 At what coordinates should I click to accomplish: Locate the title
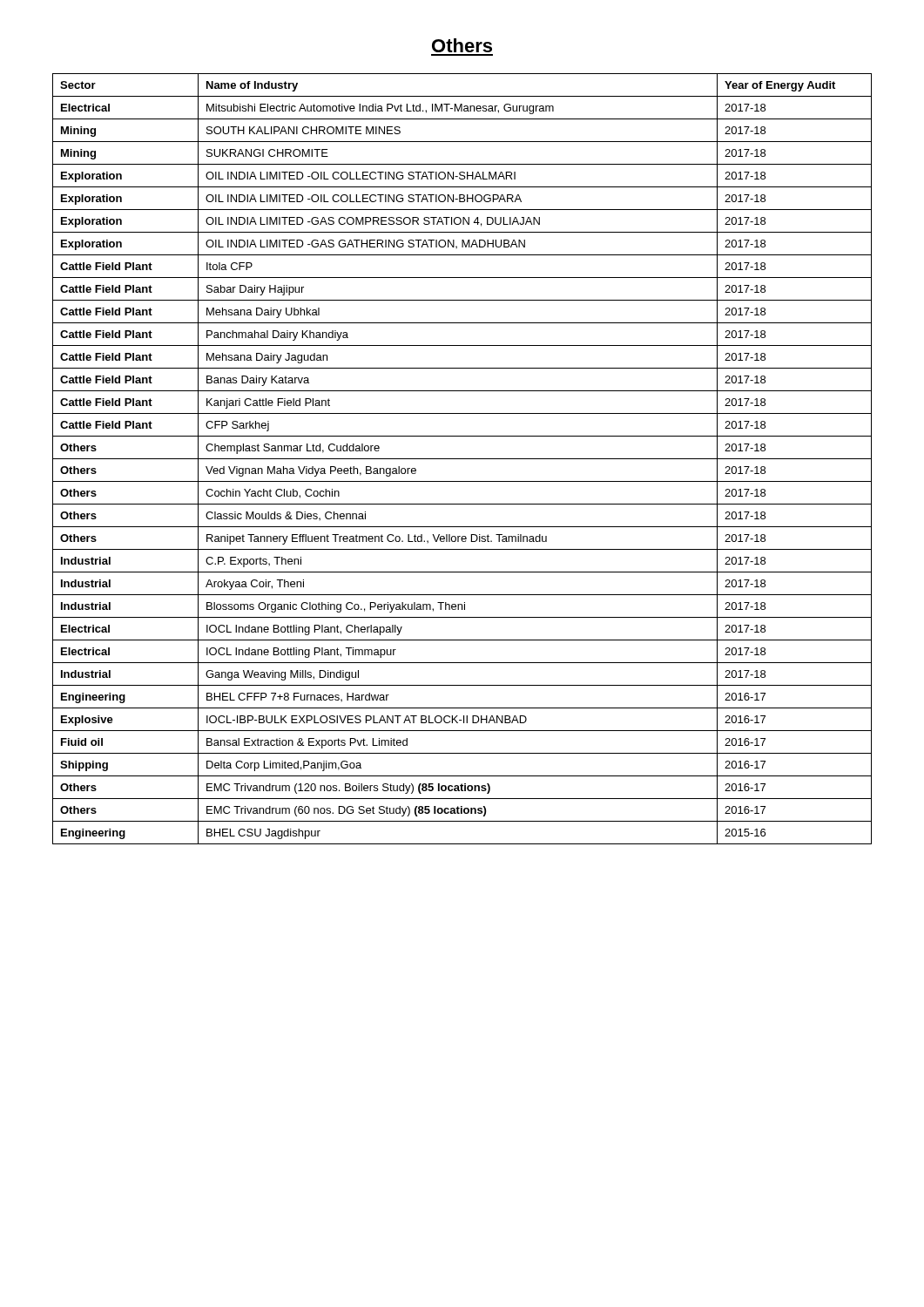[462, 46]
